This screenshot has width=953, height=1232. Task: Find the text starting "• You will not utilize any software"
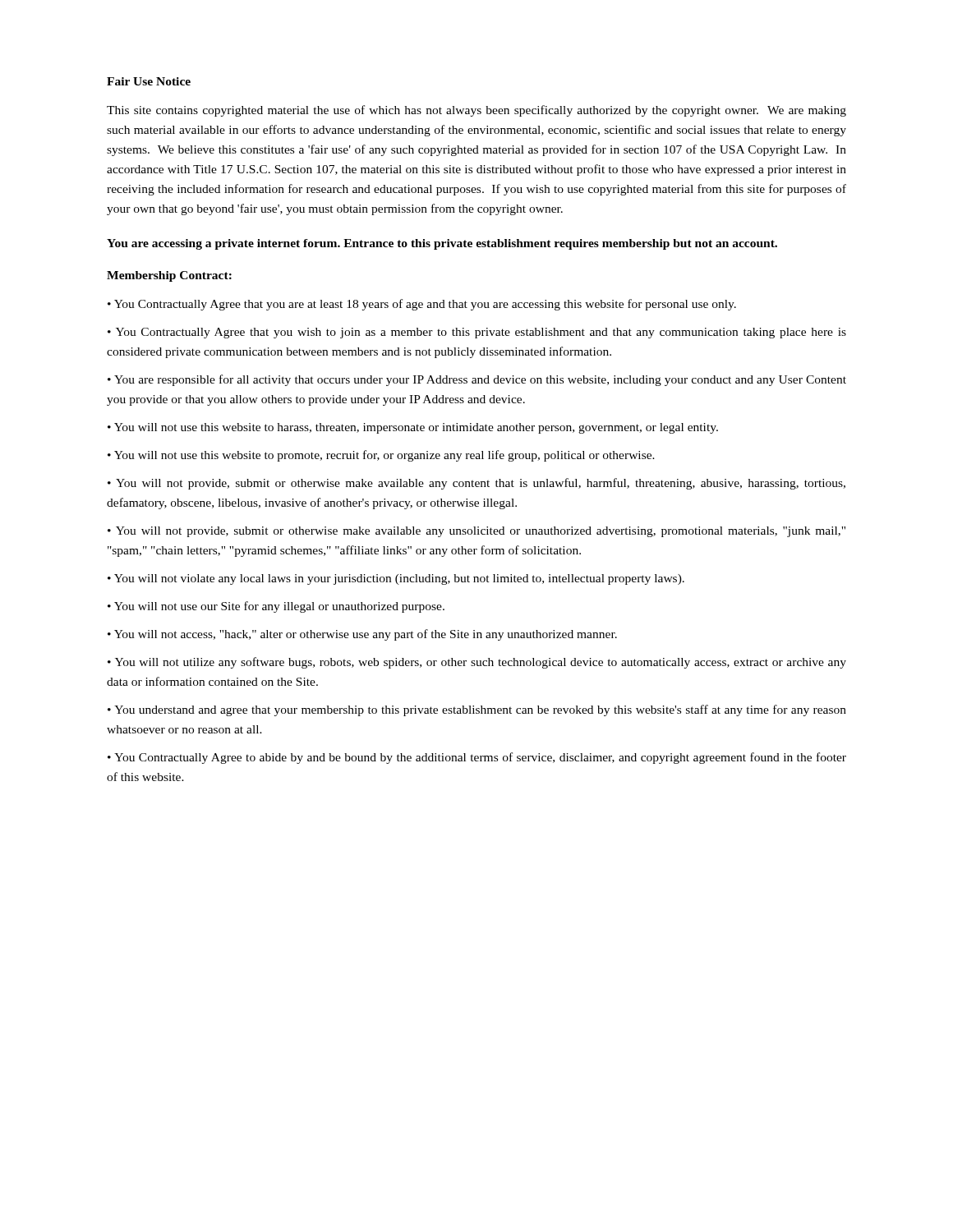point(476,672)
